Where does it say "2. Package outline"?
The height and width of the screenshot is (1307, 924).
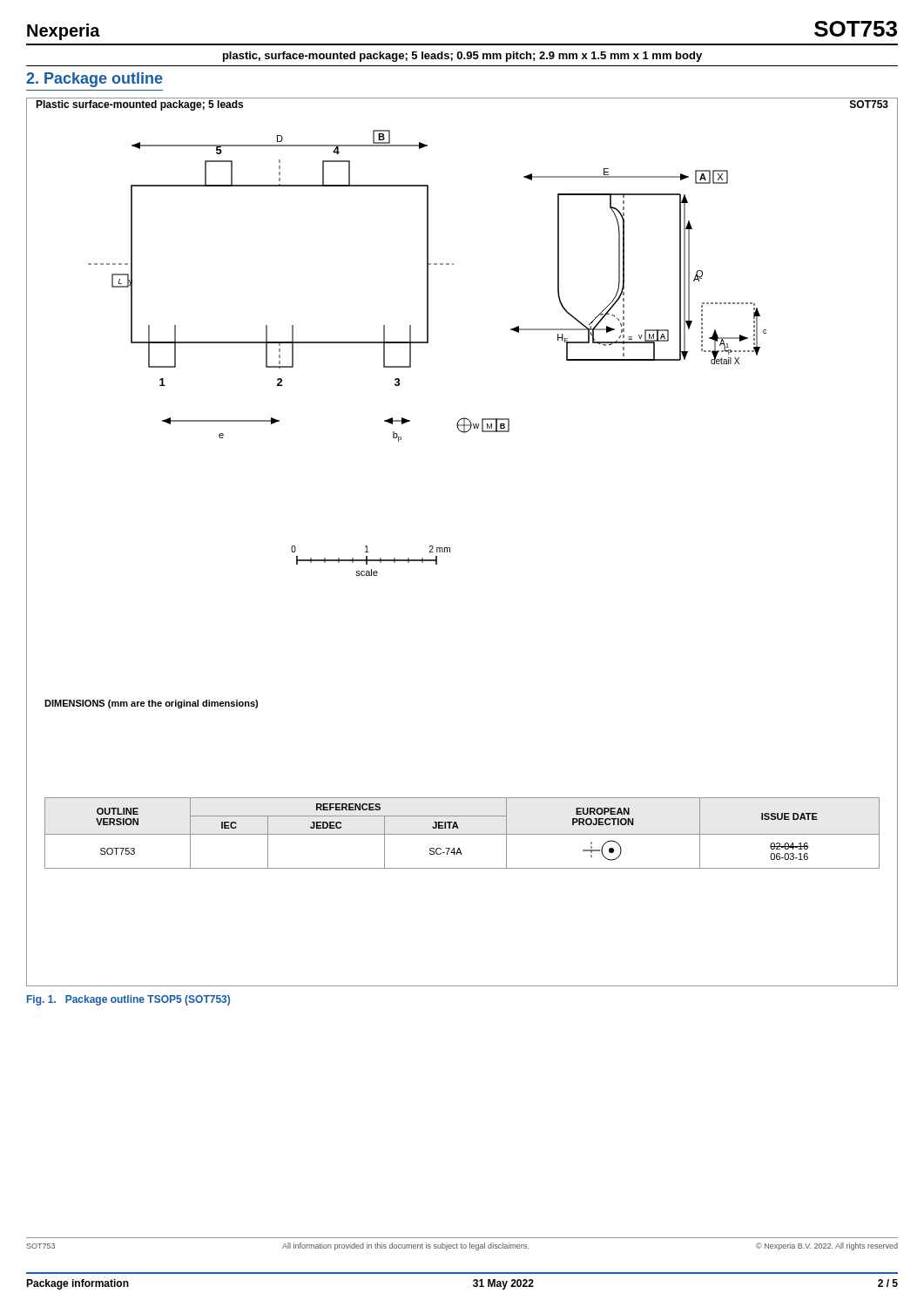click(95, 78)
